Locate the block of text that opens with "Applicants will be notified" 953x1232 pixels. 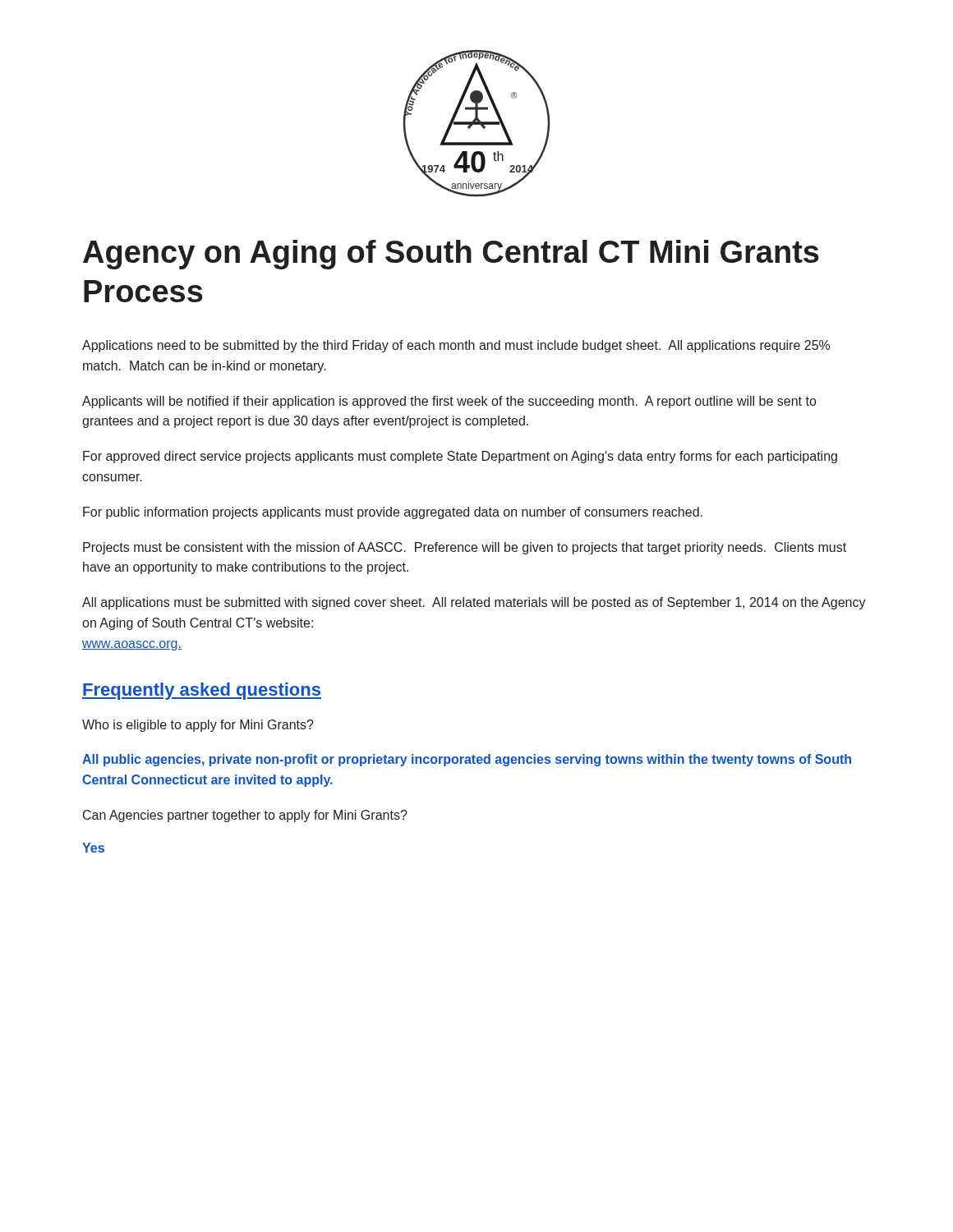pos(449,411)
